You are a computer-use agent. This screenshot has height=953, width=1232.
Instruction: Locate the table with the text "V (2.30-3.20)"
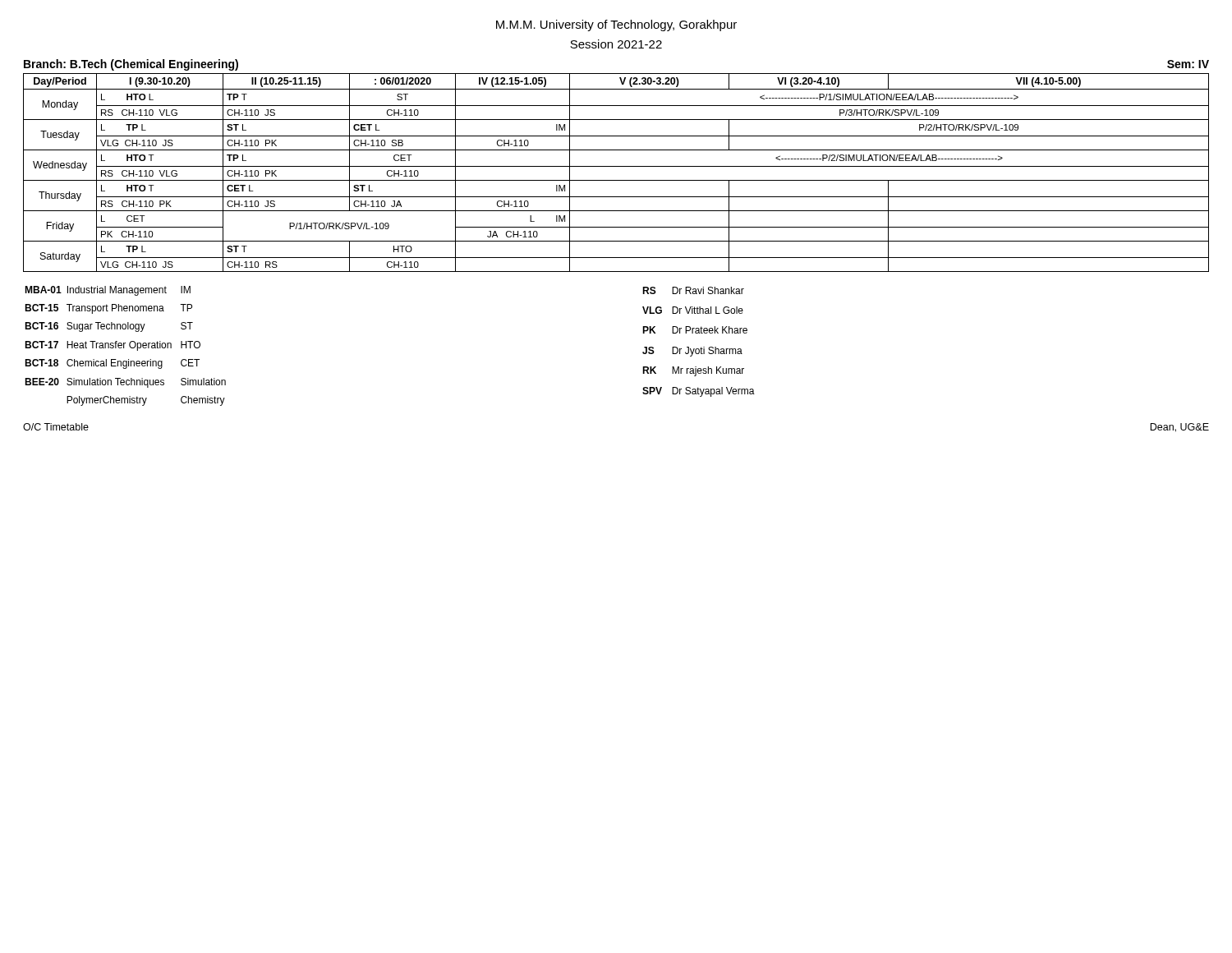616,172
